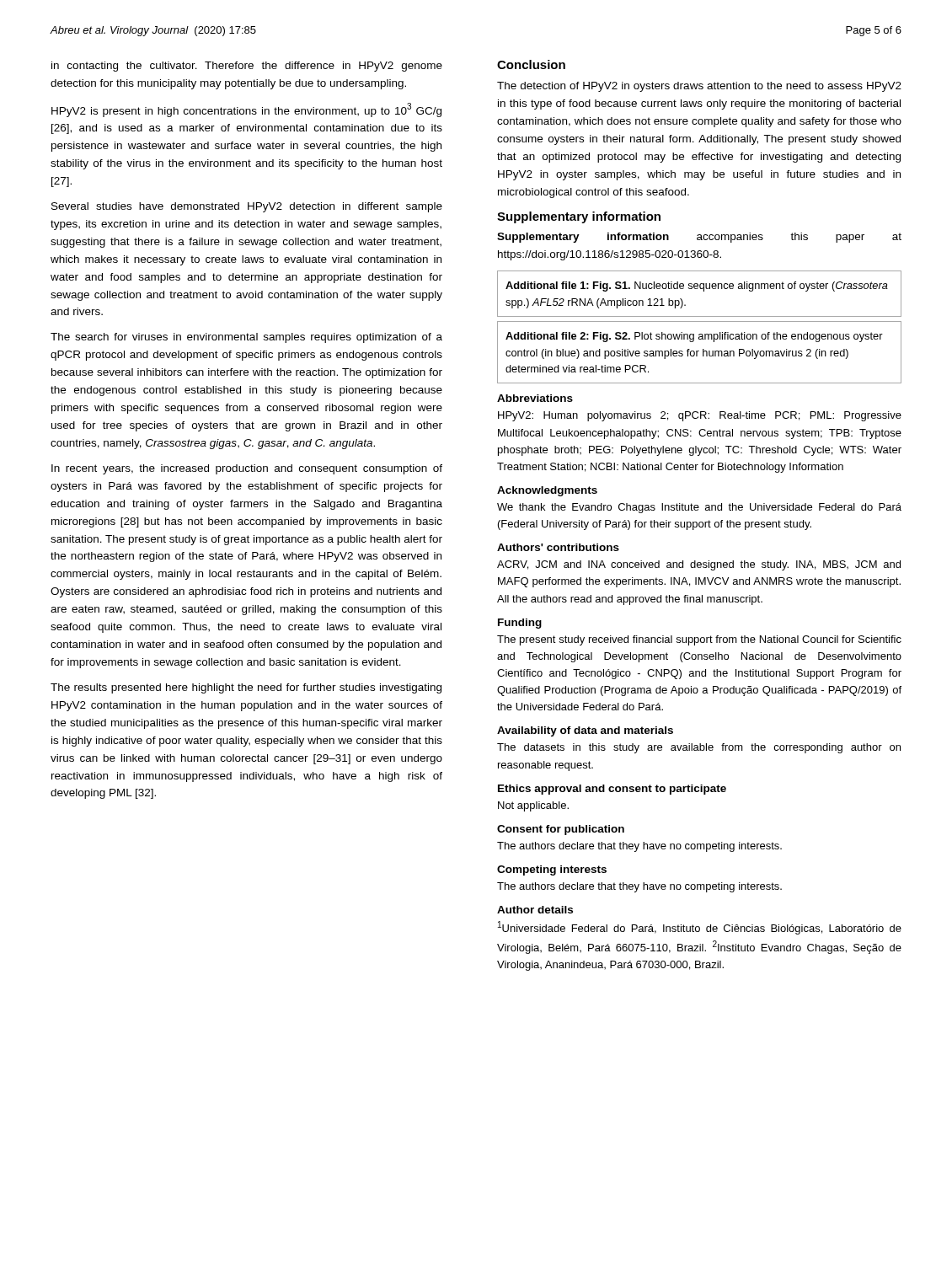Locate the text block that reads "The results presented here highlight"
The width and height of the screenshot is (952, 1264).
click(x=246, y=740)
